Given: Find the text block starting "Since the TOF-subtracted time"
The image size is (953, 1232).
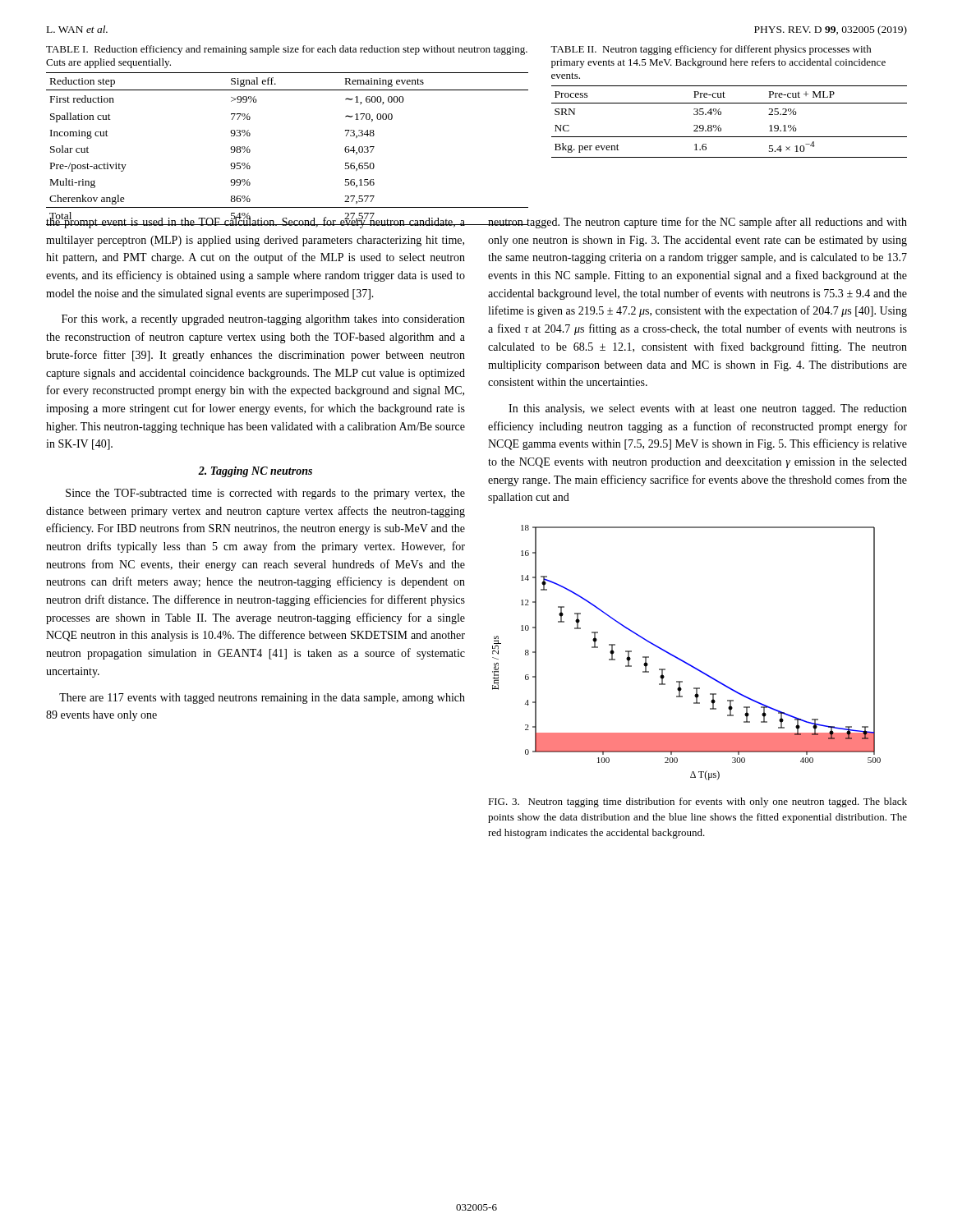Looking at the screenshot, I should pos(255,582).
